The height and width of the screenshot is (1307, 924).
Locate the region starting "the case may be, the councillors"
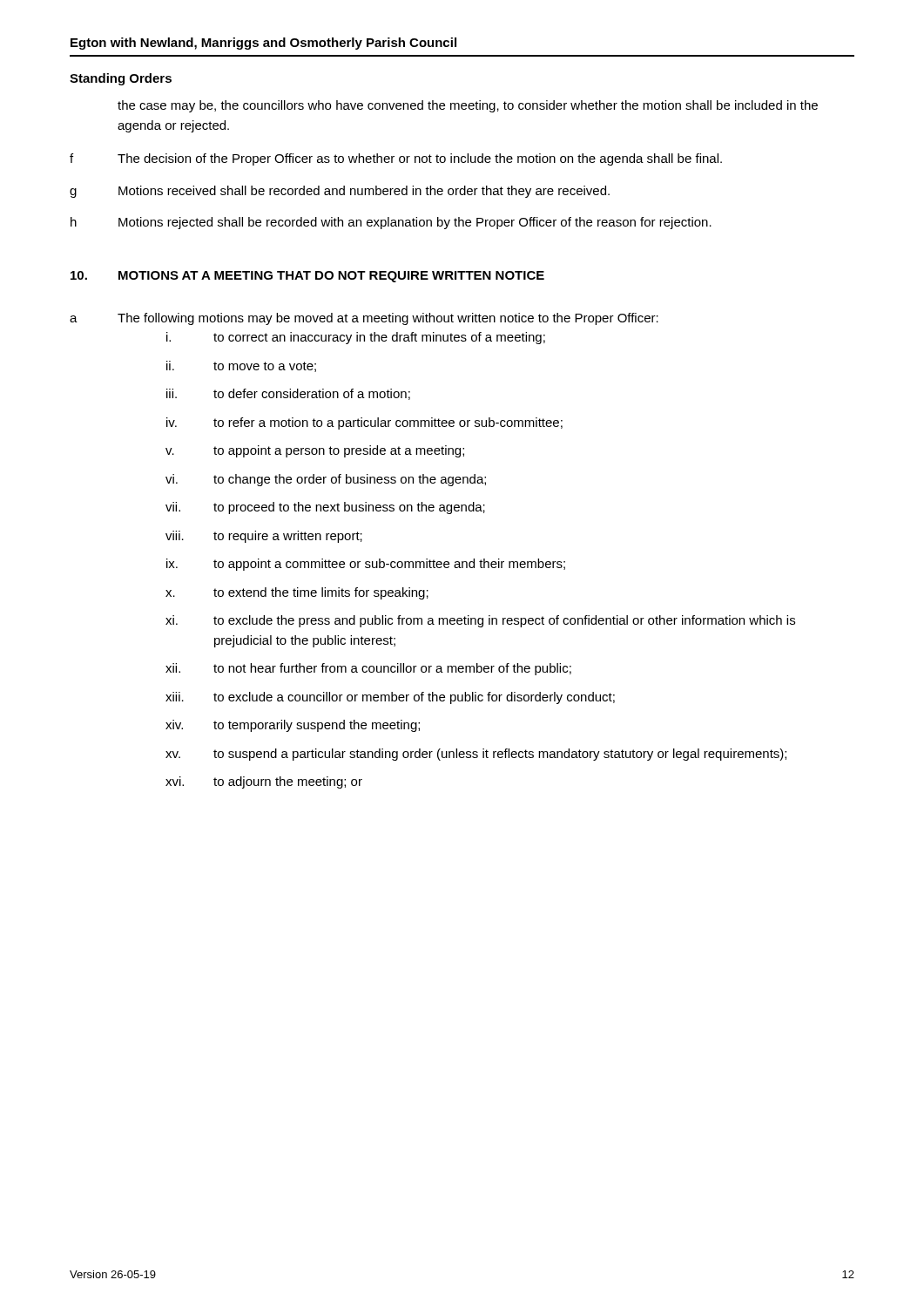click(468, 115)
